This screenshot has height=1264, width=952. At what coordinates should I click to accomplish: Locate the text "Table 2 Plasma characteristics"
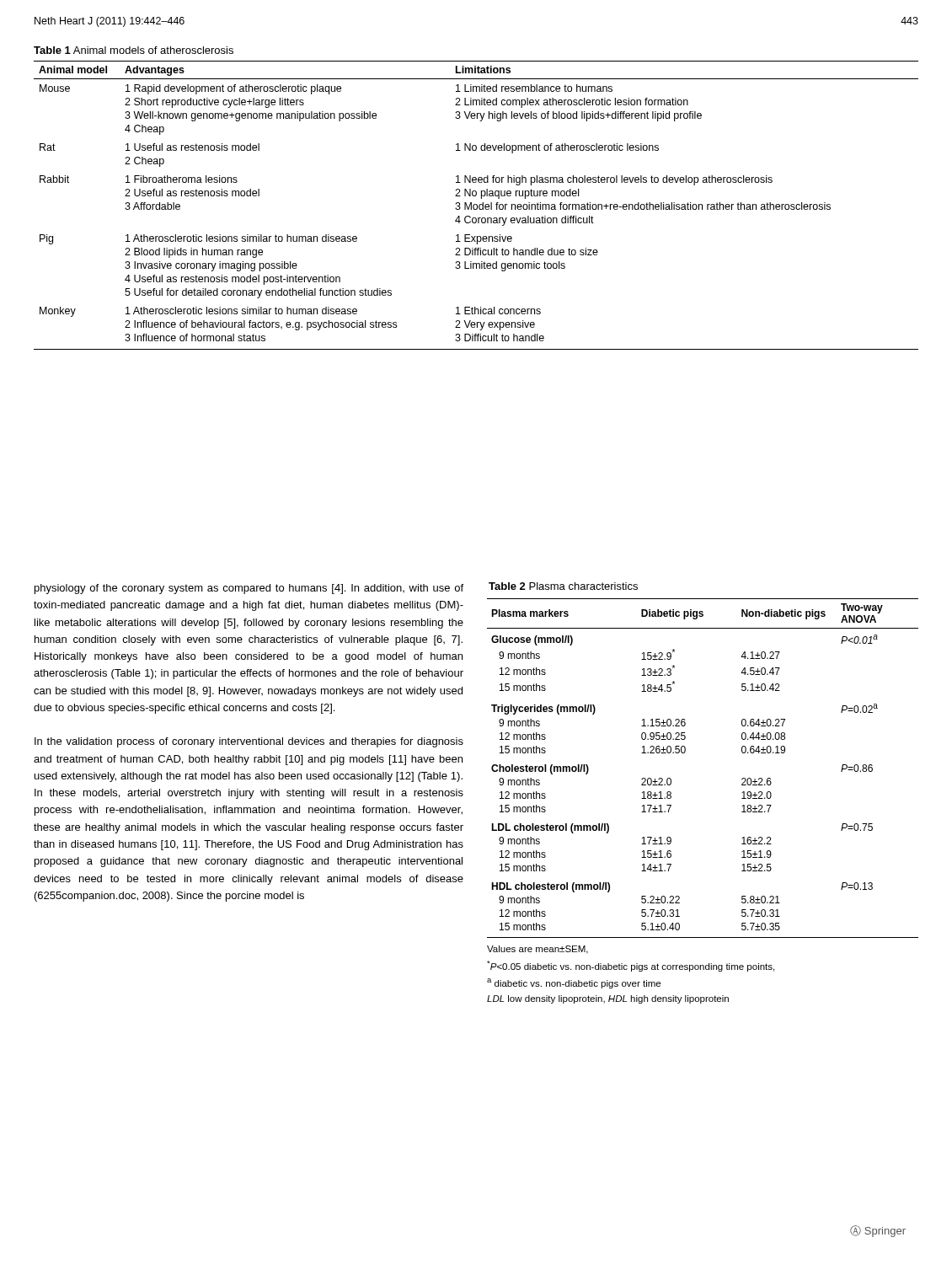563,586
